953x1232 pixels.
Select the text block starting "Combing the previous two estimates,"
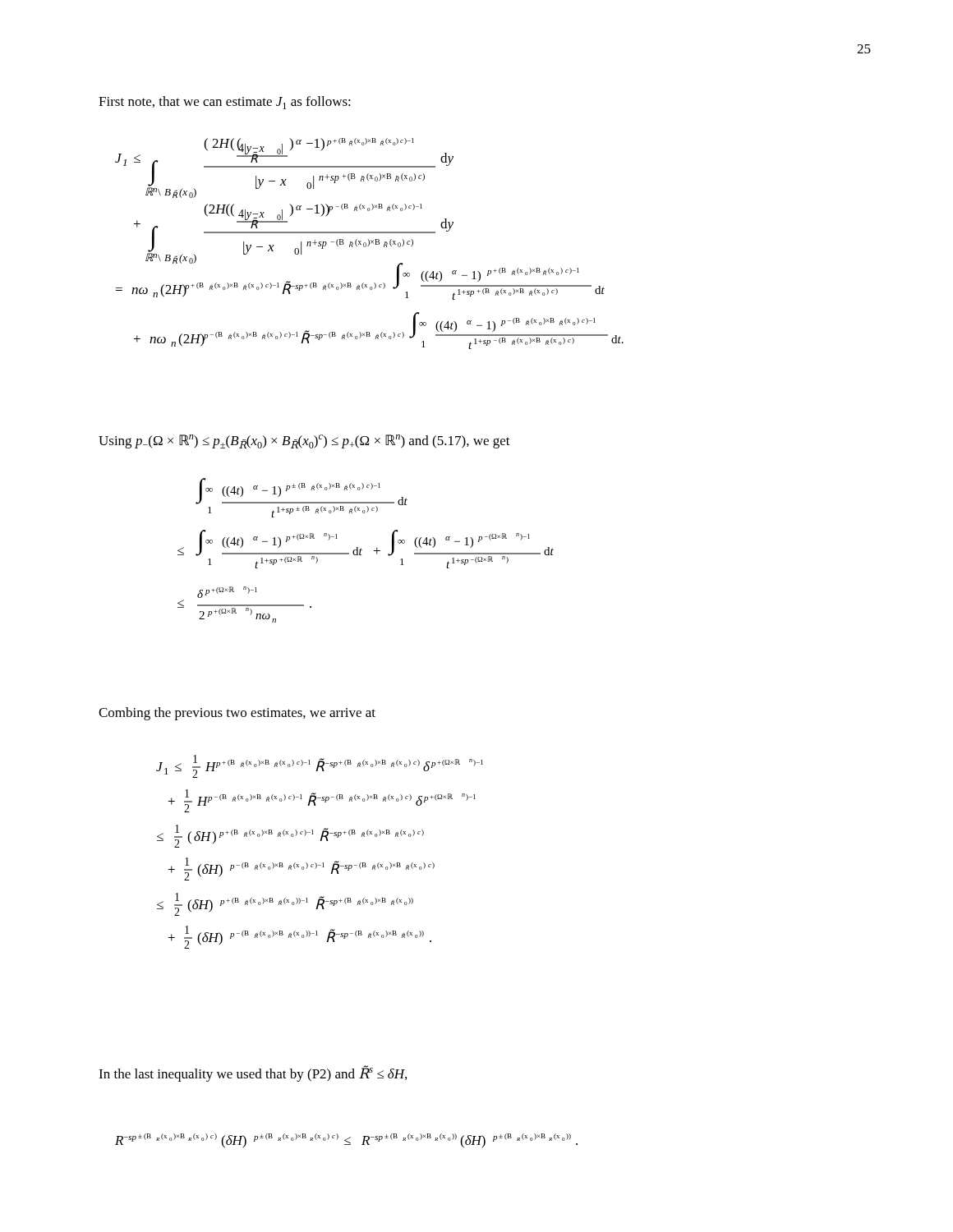[x=237, y=713]
